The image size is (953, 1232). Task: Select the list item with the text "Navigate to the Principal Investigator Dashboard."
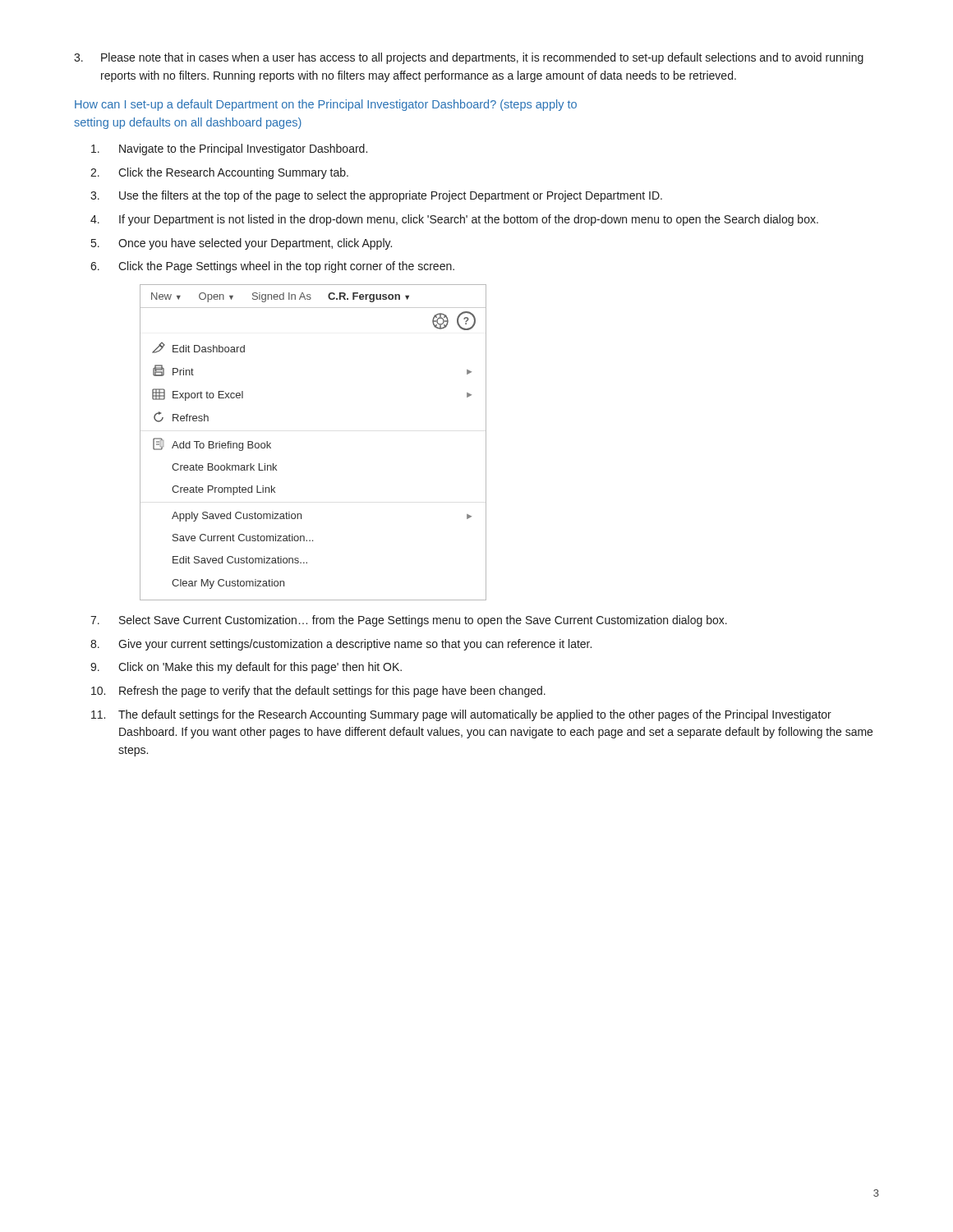(229, 149)
